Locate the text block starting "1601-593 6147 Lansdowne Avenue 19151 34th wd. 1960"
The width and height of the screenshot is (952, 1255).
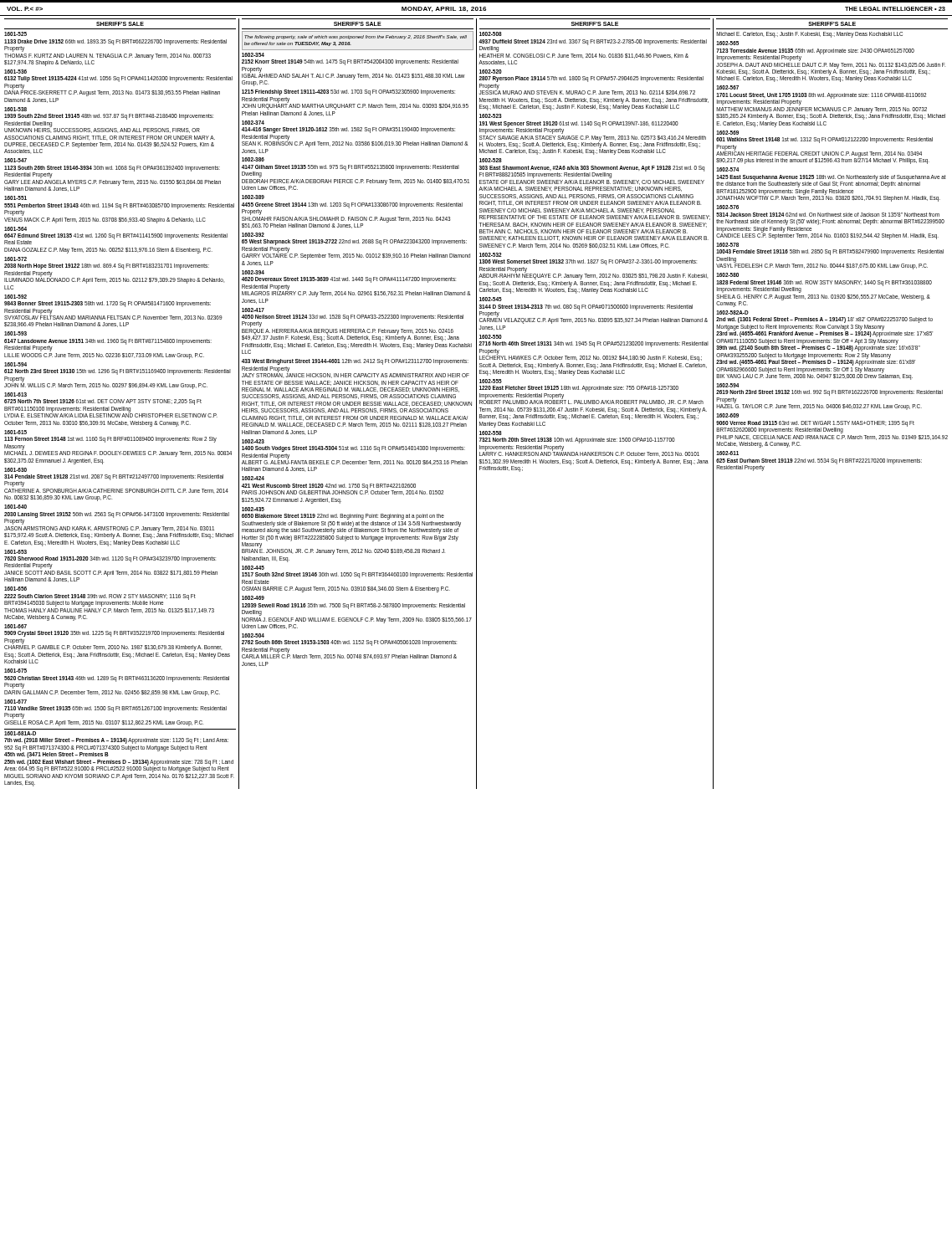click(x=108, y=344)
